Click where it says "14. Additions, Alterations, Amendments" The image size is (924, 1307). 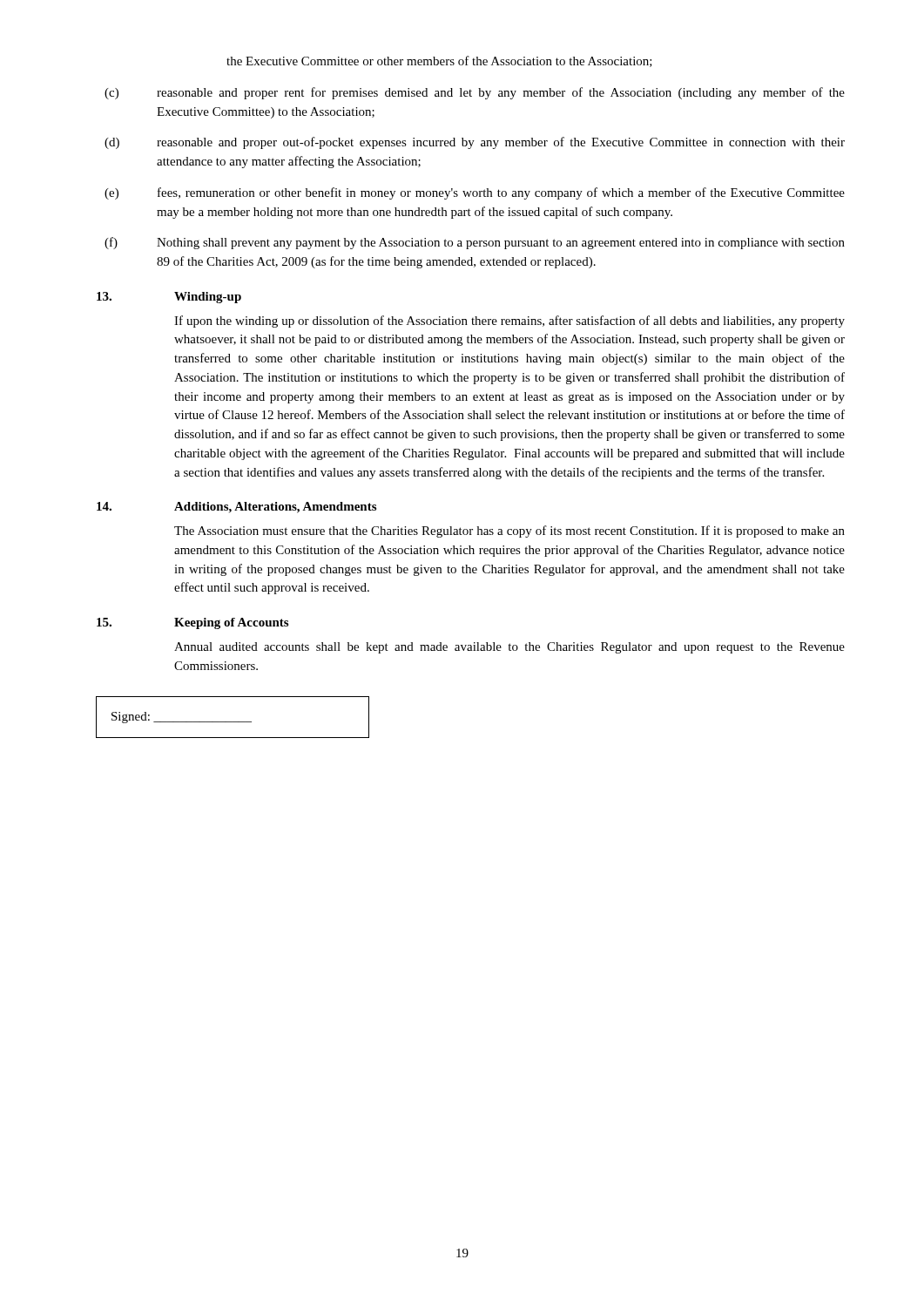(x=236, y=507)
